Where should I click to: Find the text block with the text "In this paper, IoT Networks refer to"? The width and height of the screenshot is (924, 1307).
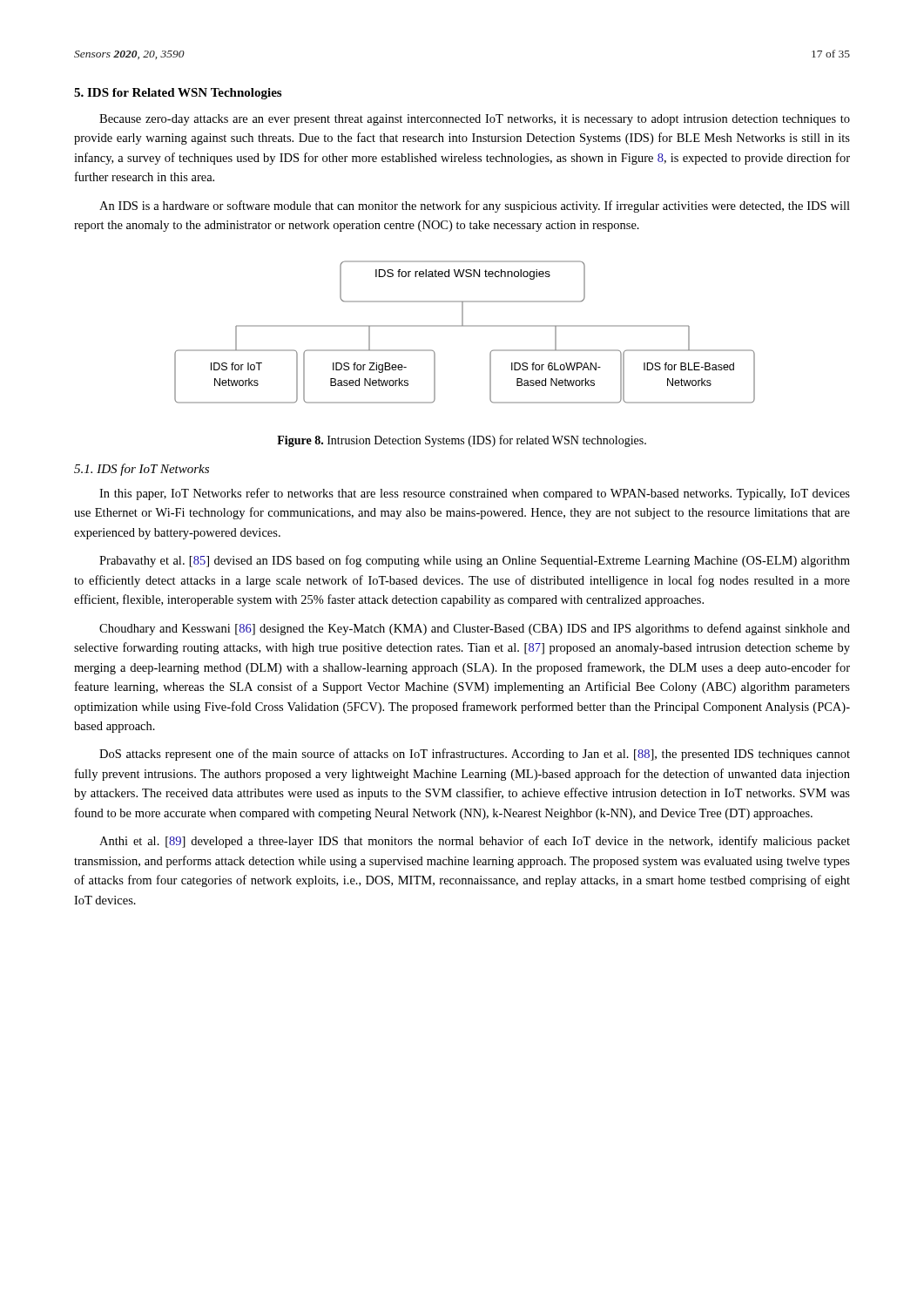click(462, 513)
